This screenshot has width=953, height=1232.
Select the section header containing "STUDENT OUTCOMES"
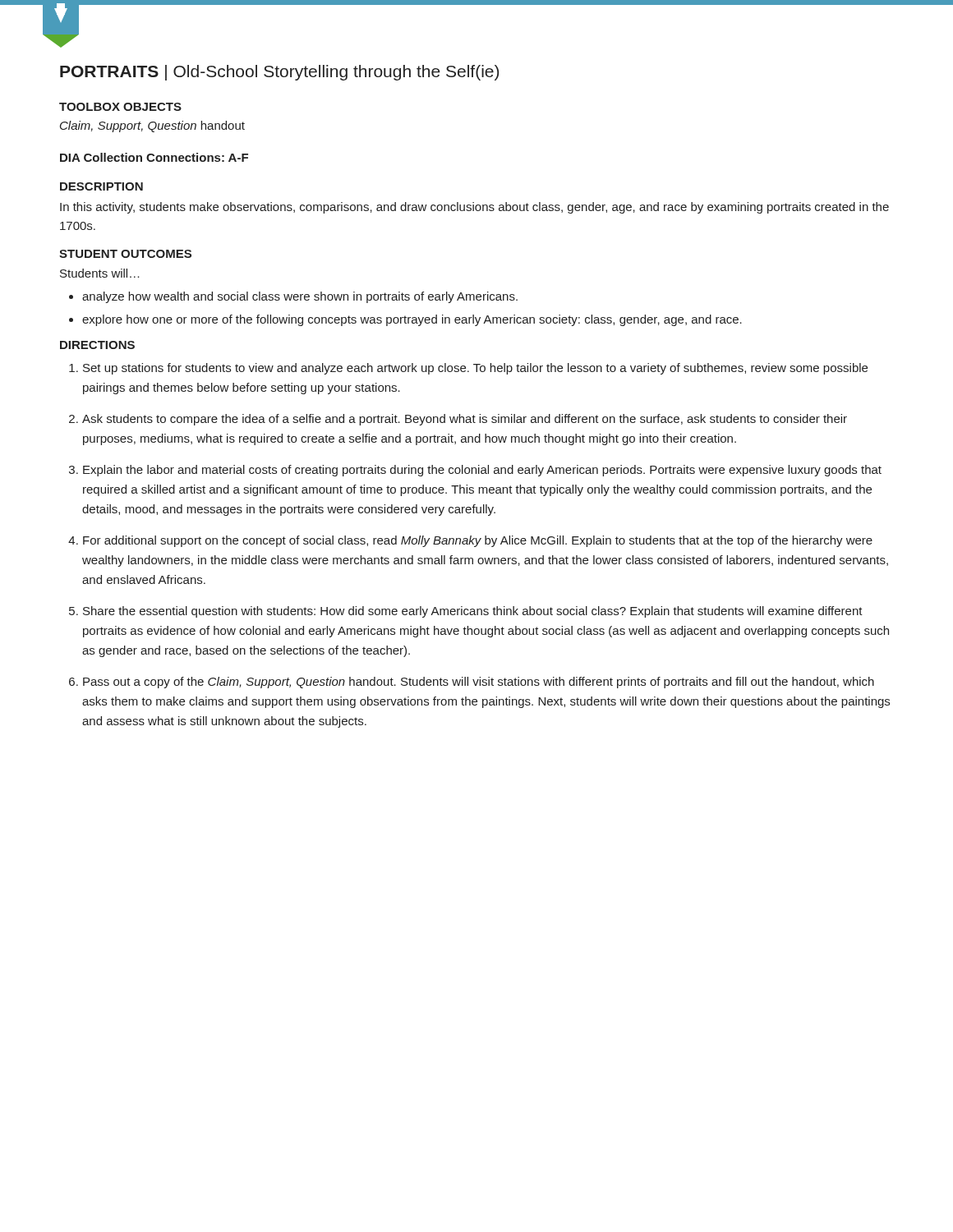(126, 253)
